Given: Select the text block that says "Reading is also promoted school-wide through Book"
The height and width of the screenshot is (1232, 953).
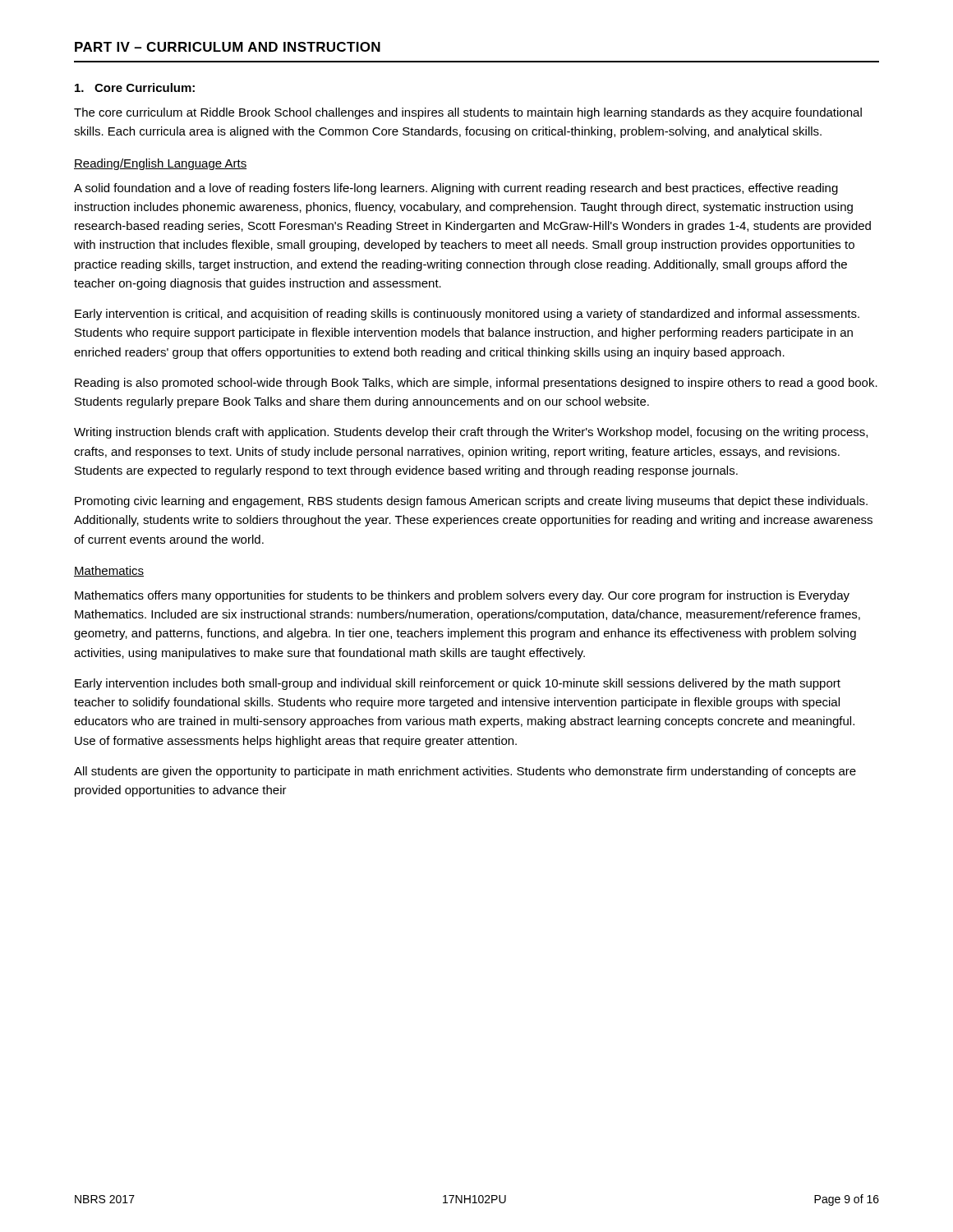Looking at the screenshot, I should (x=476, y=392).
